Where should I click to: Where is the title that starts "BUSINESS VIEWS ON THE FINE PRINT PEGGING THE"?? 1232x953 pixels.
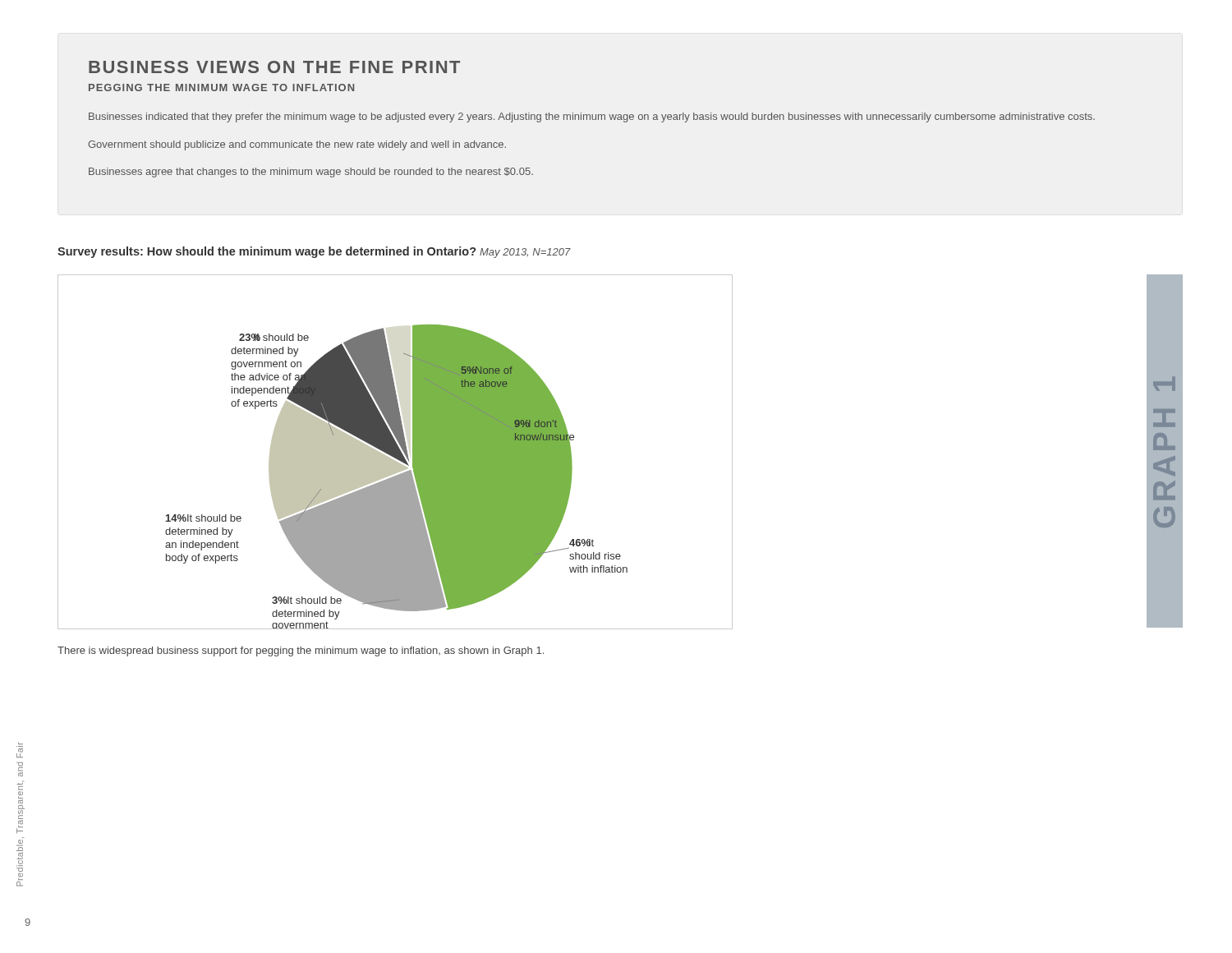(x=620, y=118)
